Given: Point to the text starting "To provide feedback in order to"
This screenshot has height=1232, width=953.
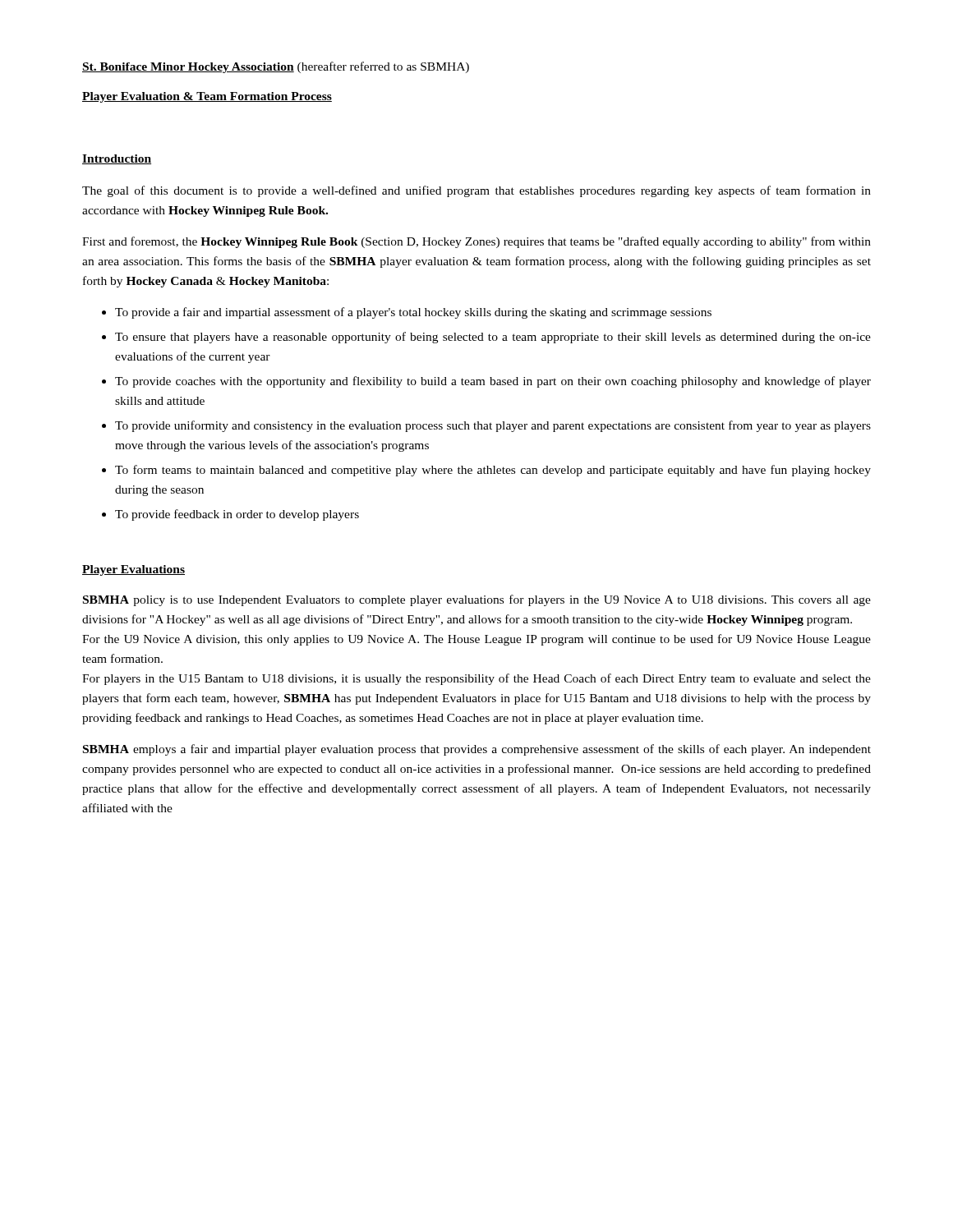Looking at the screenshot, I should tap(237, 514).
